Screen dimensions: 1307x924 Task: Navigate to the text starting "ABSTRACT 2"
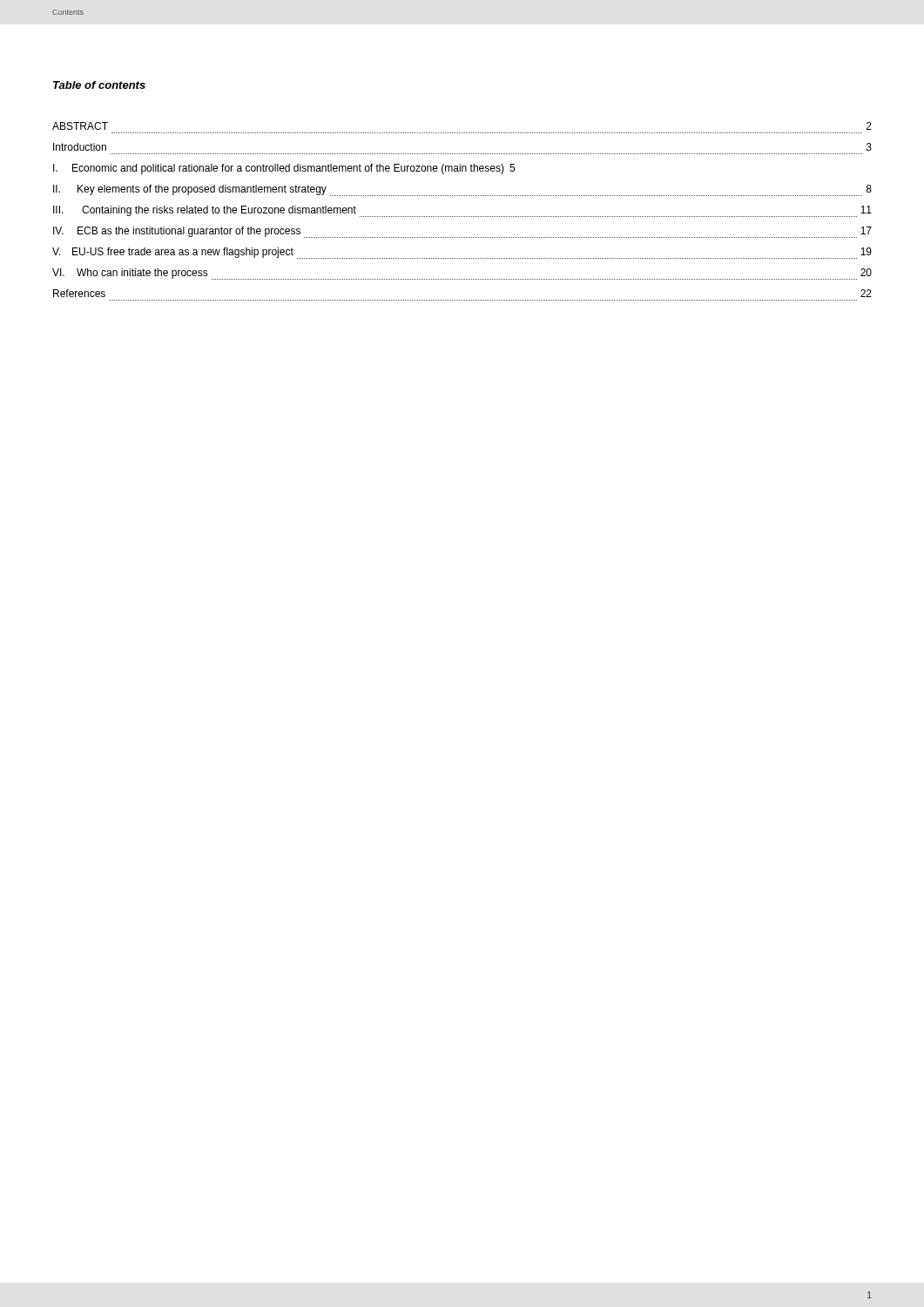click(x=462, y=126)
